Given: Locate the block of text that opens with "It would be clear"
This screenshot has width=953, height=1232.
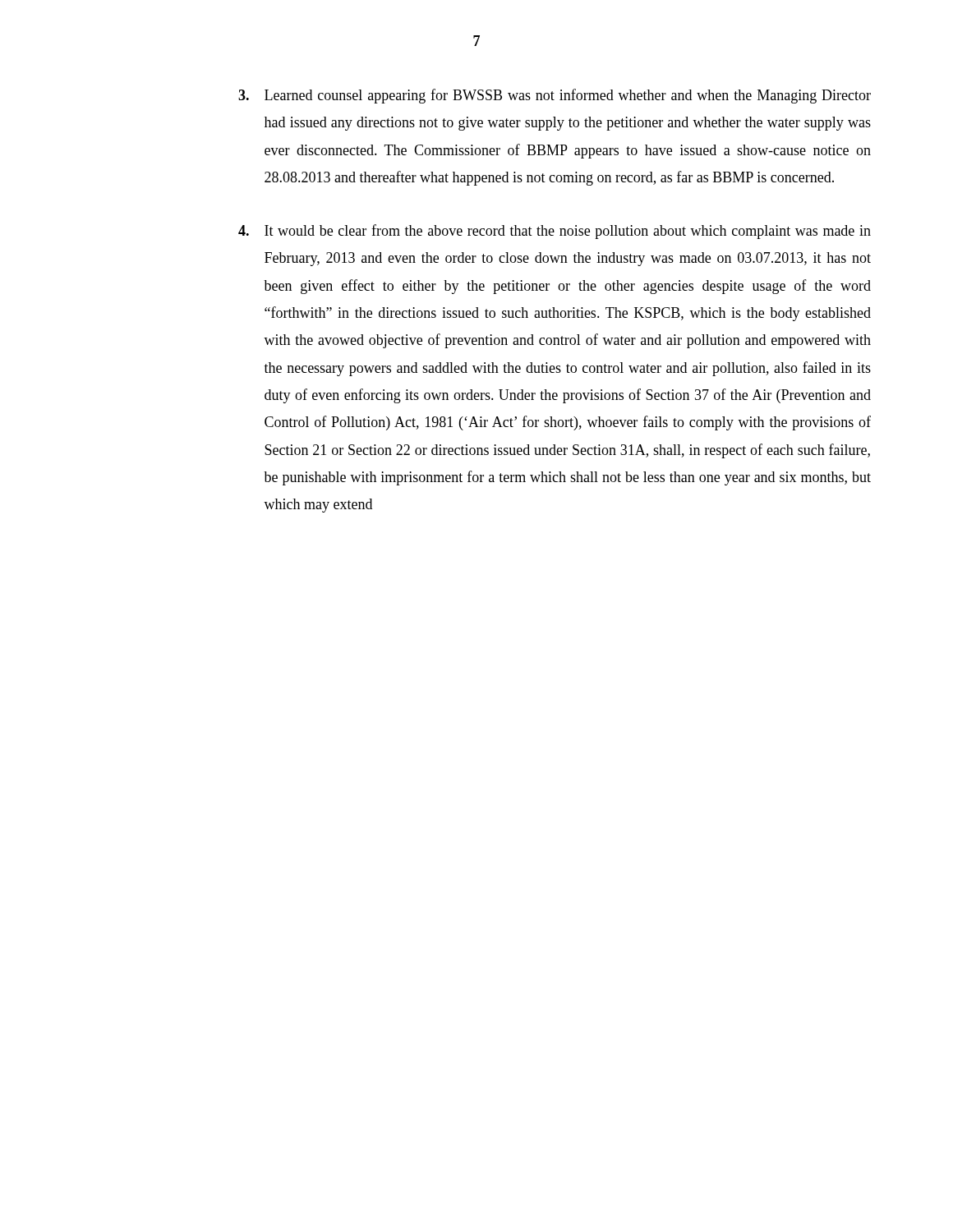Looking at the screenshot, I should [x=555, y=368].
